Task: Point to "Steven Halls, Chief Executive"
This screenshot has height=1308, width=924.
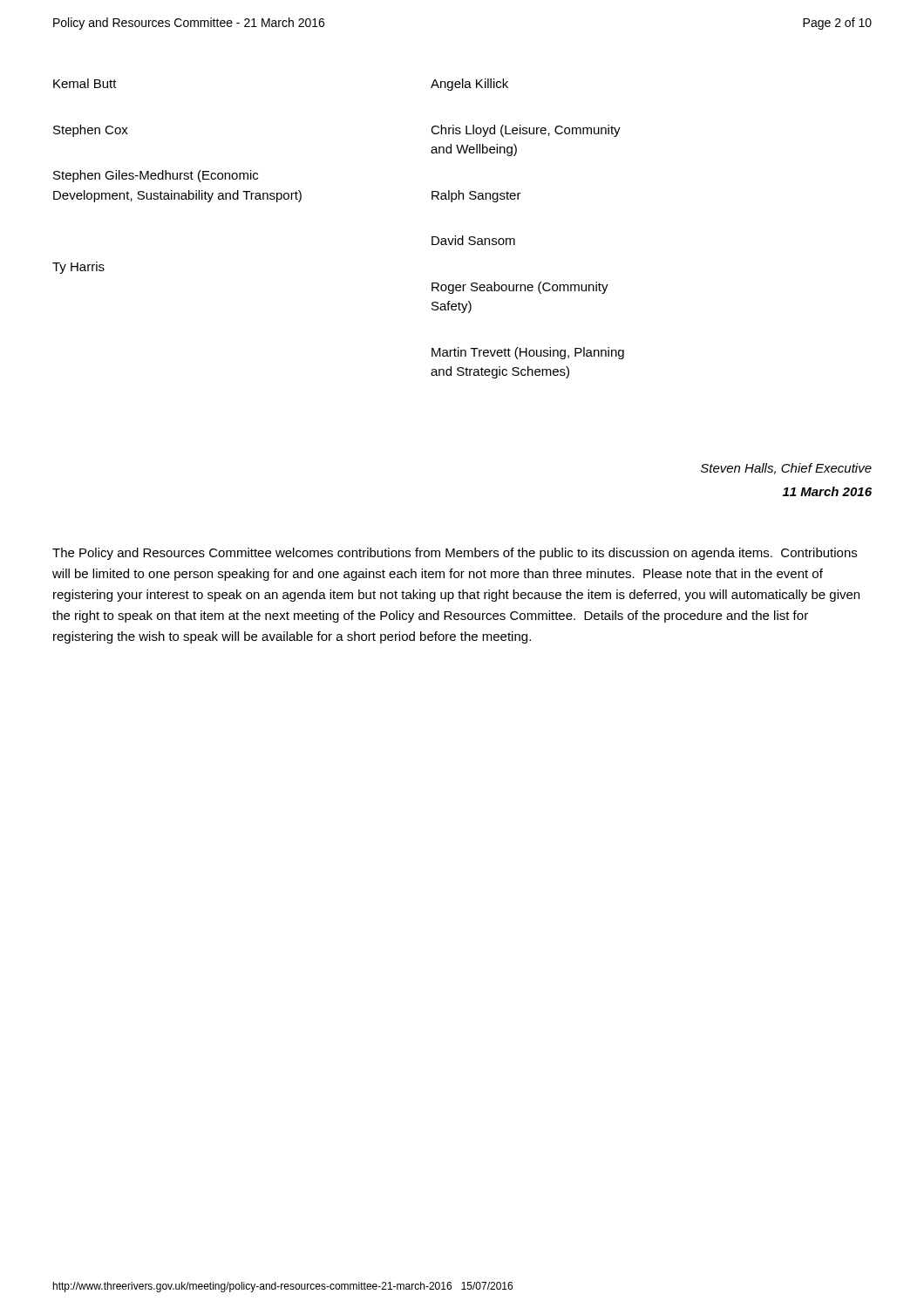Action: [786, 467]
